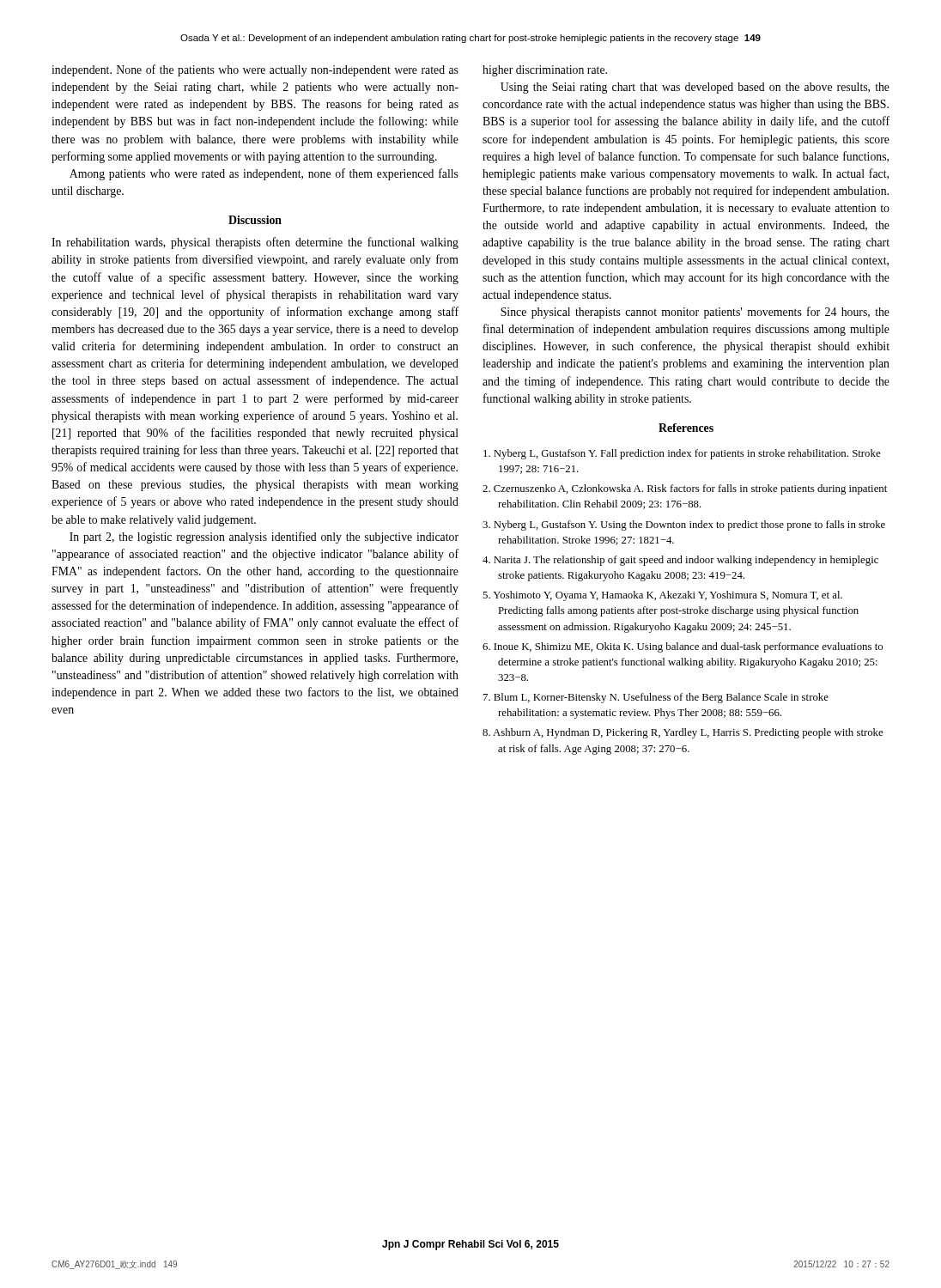Point to the passage starting "6. Inoue K, Shimizu"

click(x=683, y=662)
